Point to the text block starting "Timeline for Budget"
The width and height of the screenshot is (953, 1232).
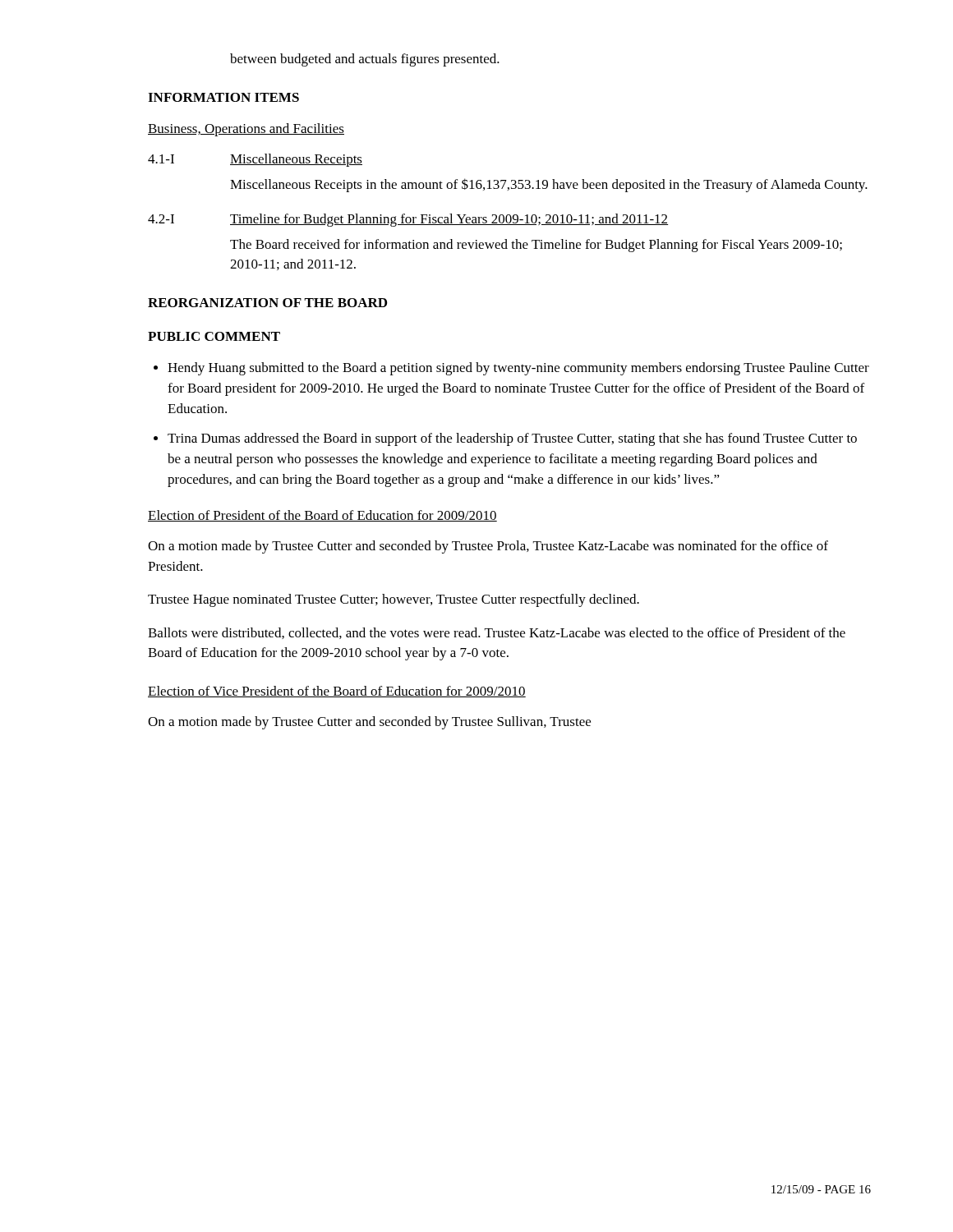pos(449,219)
